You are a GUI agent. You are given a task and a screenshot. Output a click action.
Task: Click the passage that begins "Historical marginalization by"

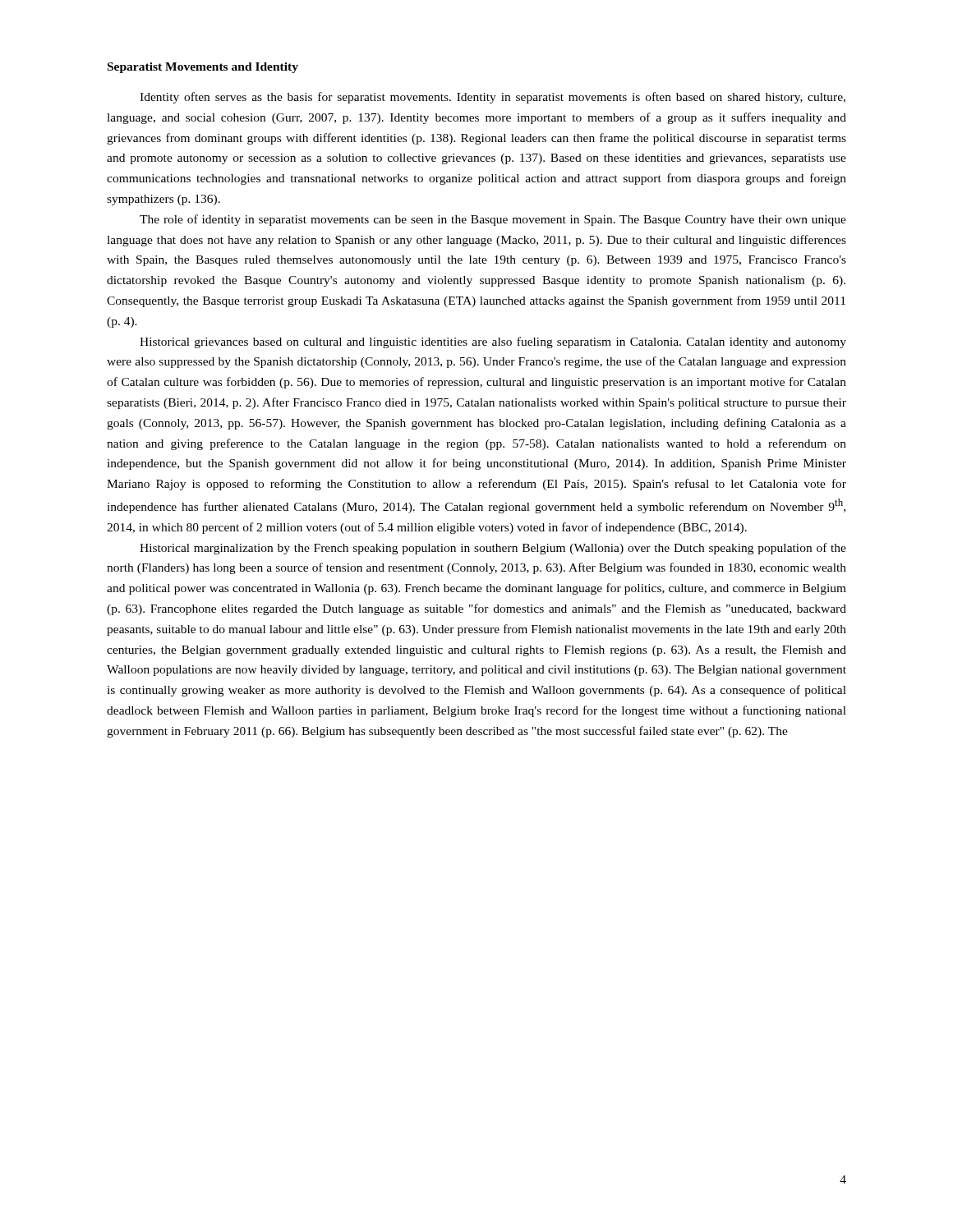click(476, 639)
